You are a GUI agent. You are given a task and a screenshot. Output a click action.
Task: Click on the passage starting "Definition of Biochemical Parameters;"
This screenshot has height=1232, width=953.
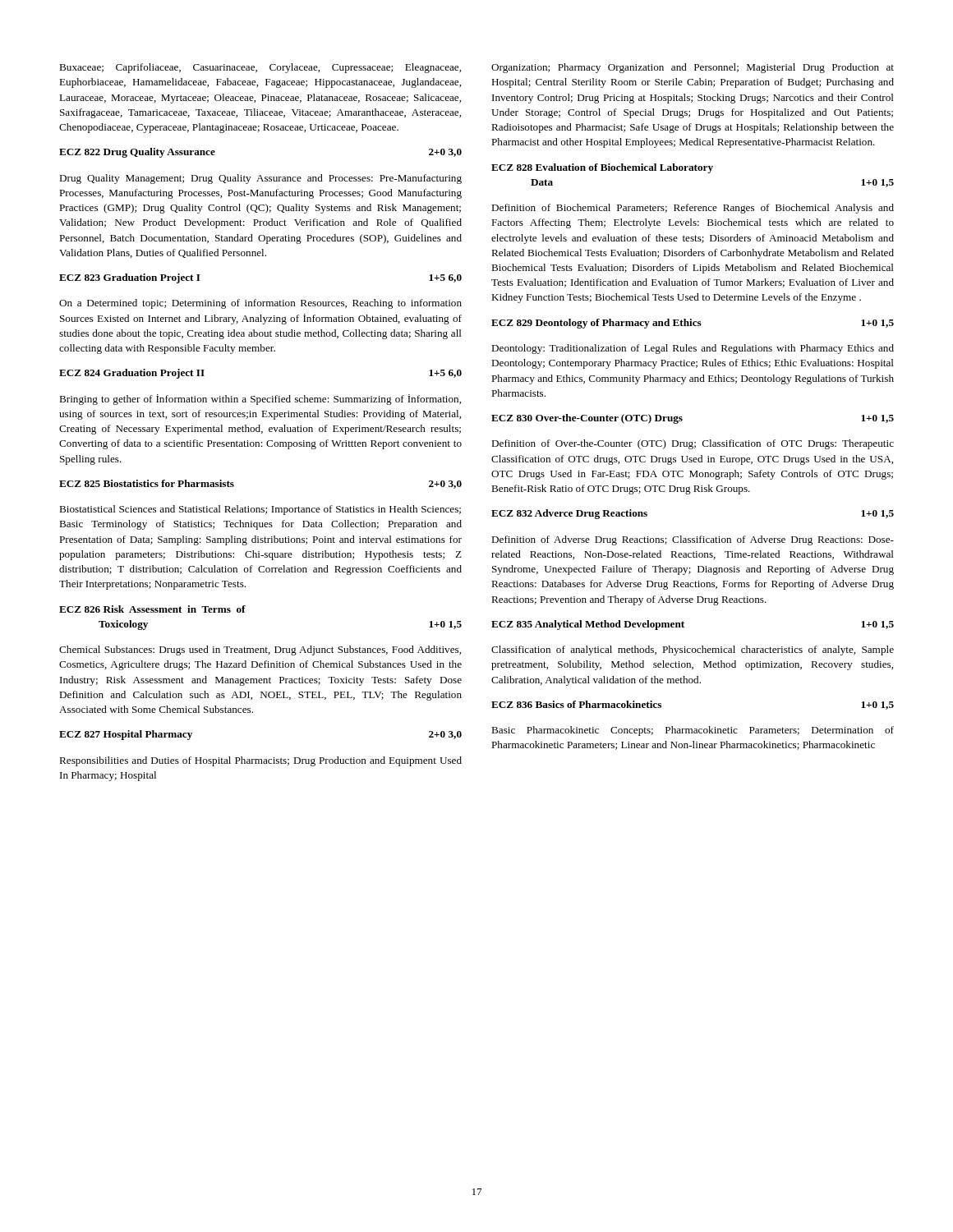(693, 253)
